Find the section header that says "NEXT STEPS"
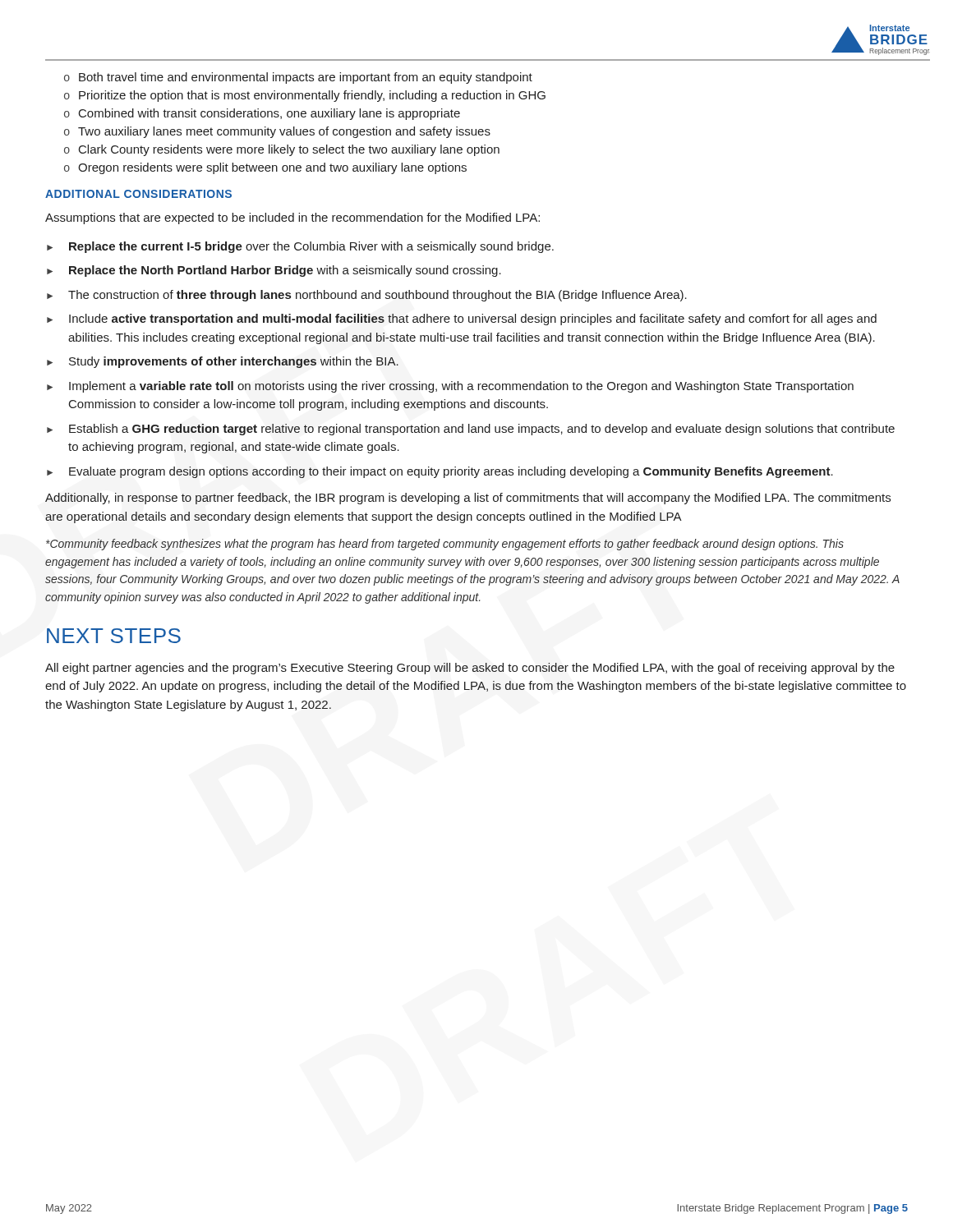953x1232 pixels. [114, 635]
